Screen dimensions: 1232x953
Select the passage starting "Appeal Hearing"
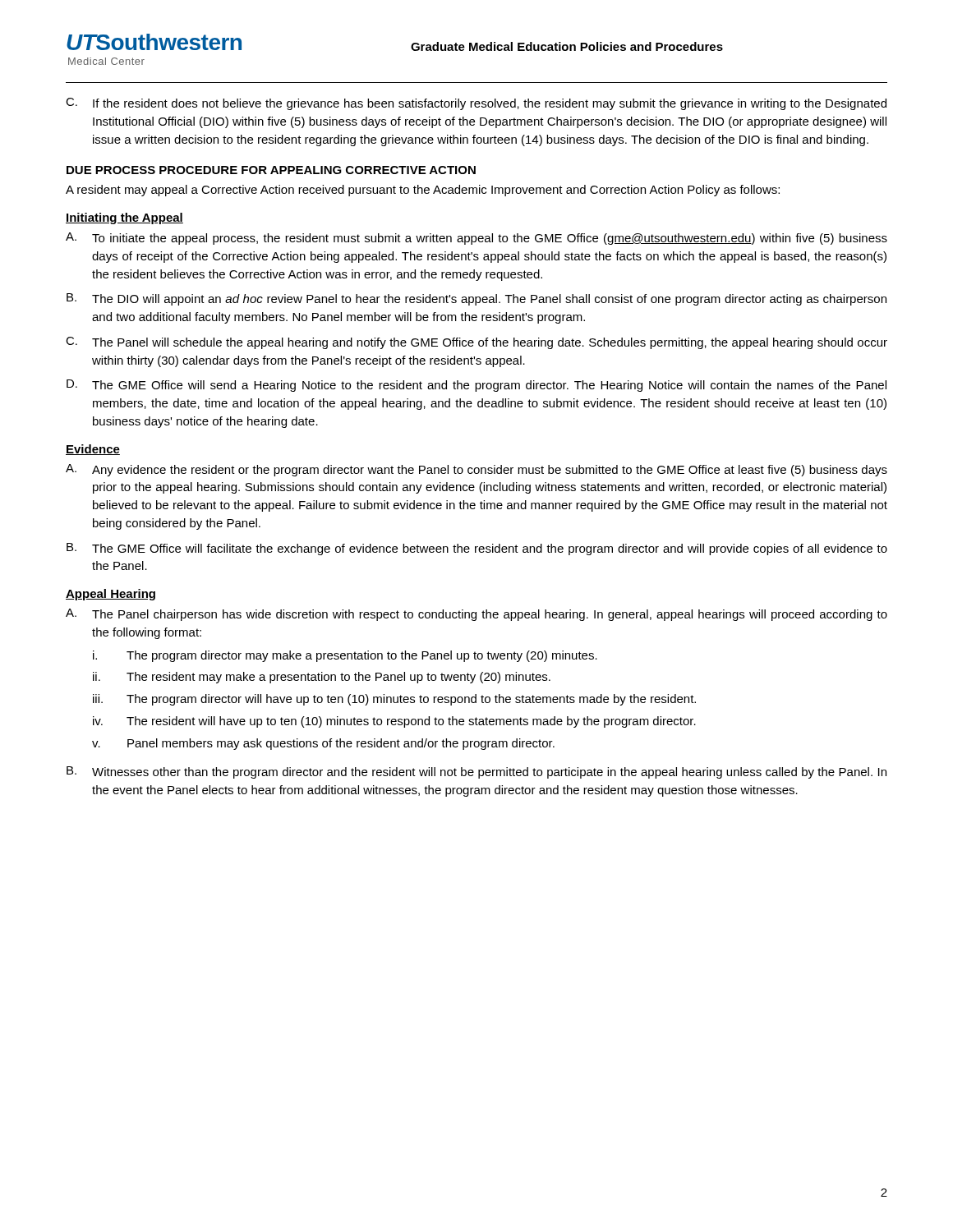[111, 593]
